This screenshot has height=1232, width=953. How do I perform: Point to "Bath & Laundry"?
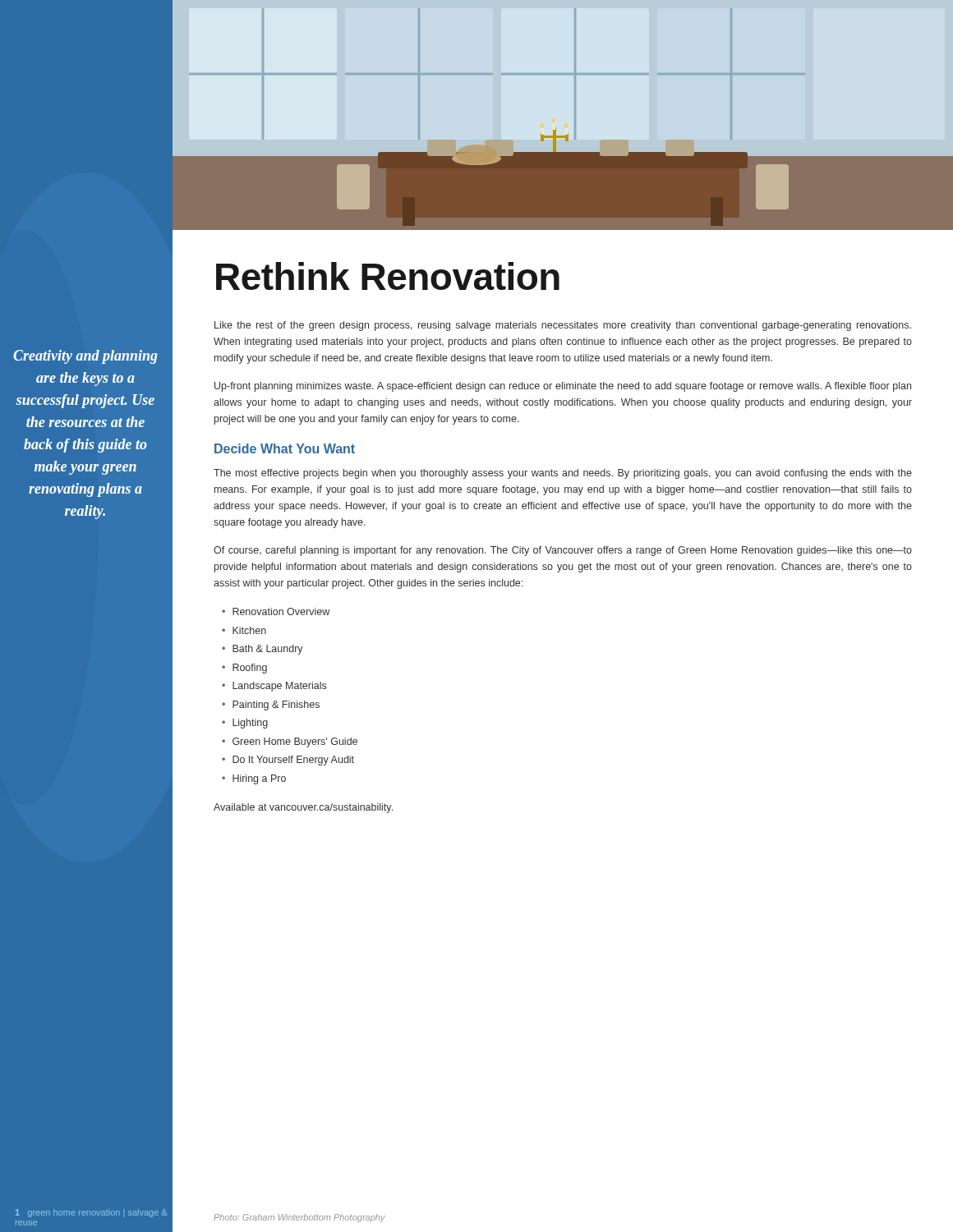click(267, 649)
